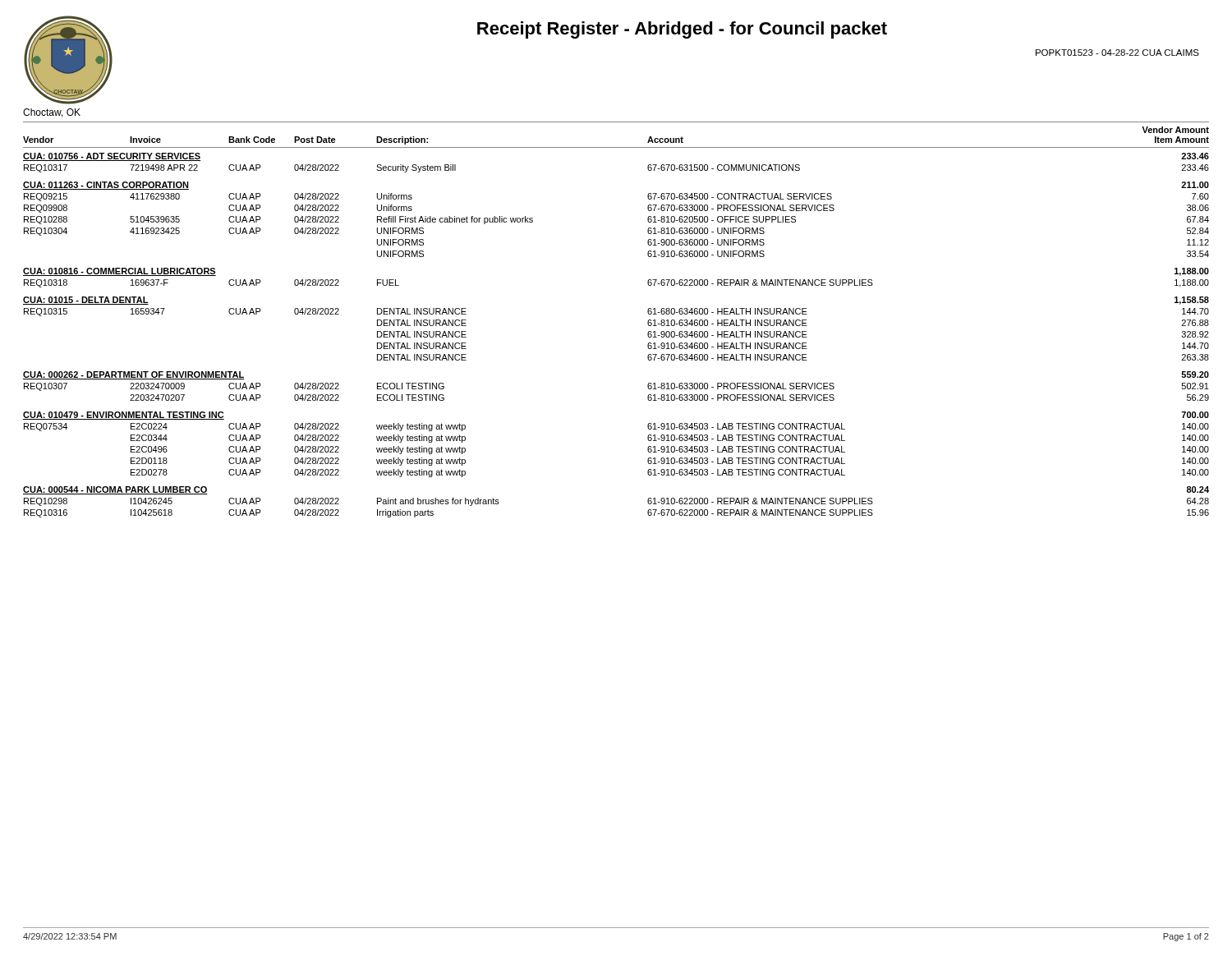
Task: Locate the text block starting "Receipt Register - Abridged -"
Action: point(682,28)
